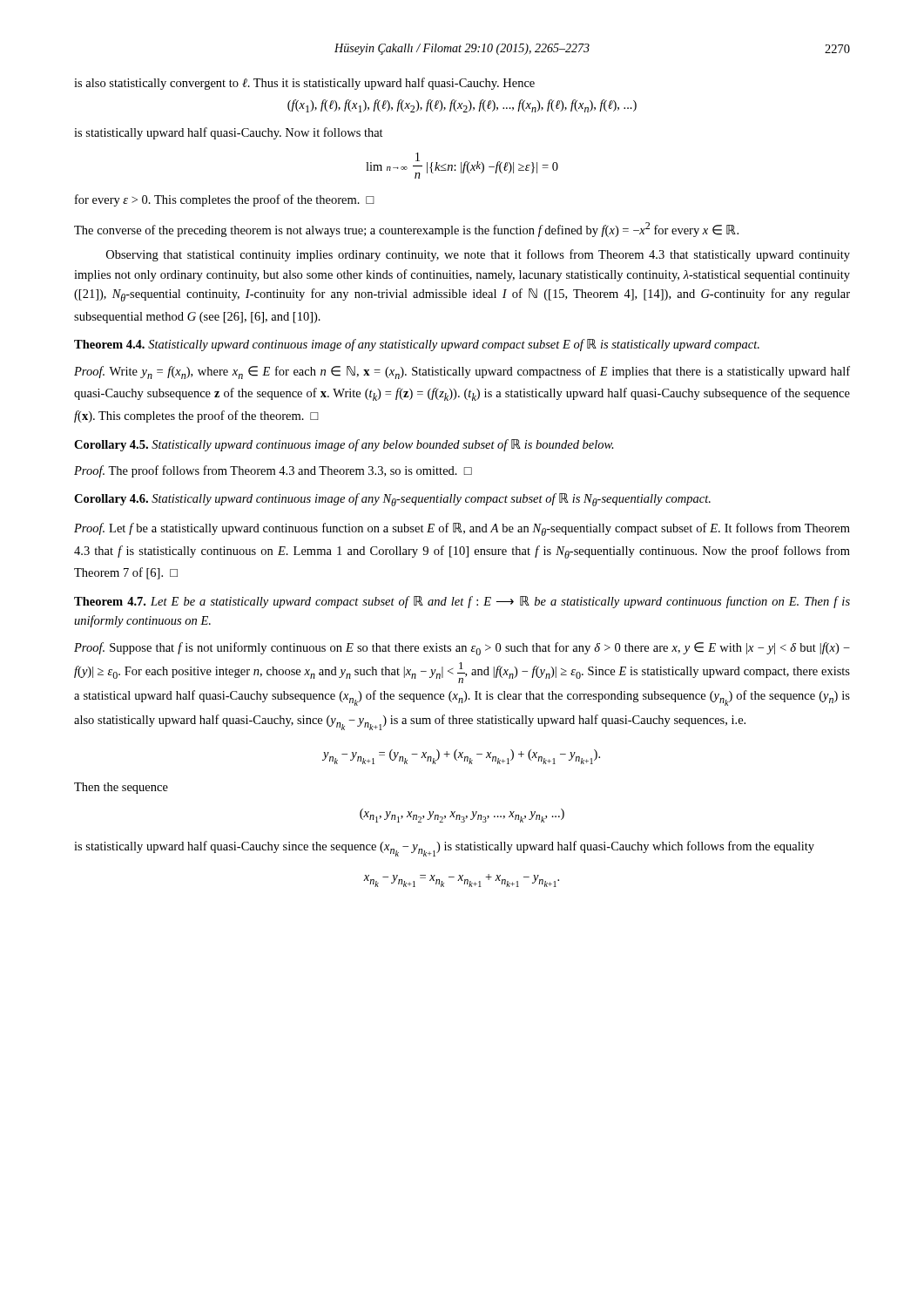Viewport: 924px width, 1307px height.
Task: Find the block on this page that starts "The converse of the preceding"
Action: tap(462, 229)
